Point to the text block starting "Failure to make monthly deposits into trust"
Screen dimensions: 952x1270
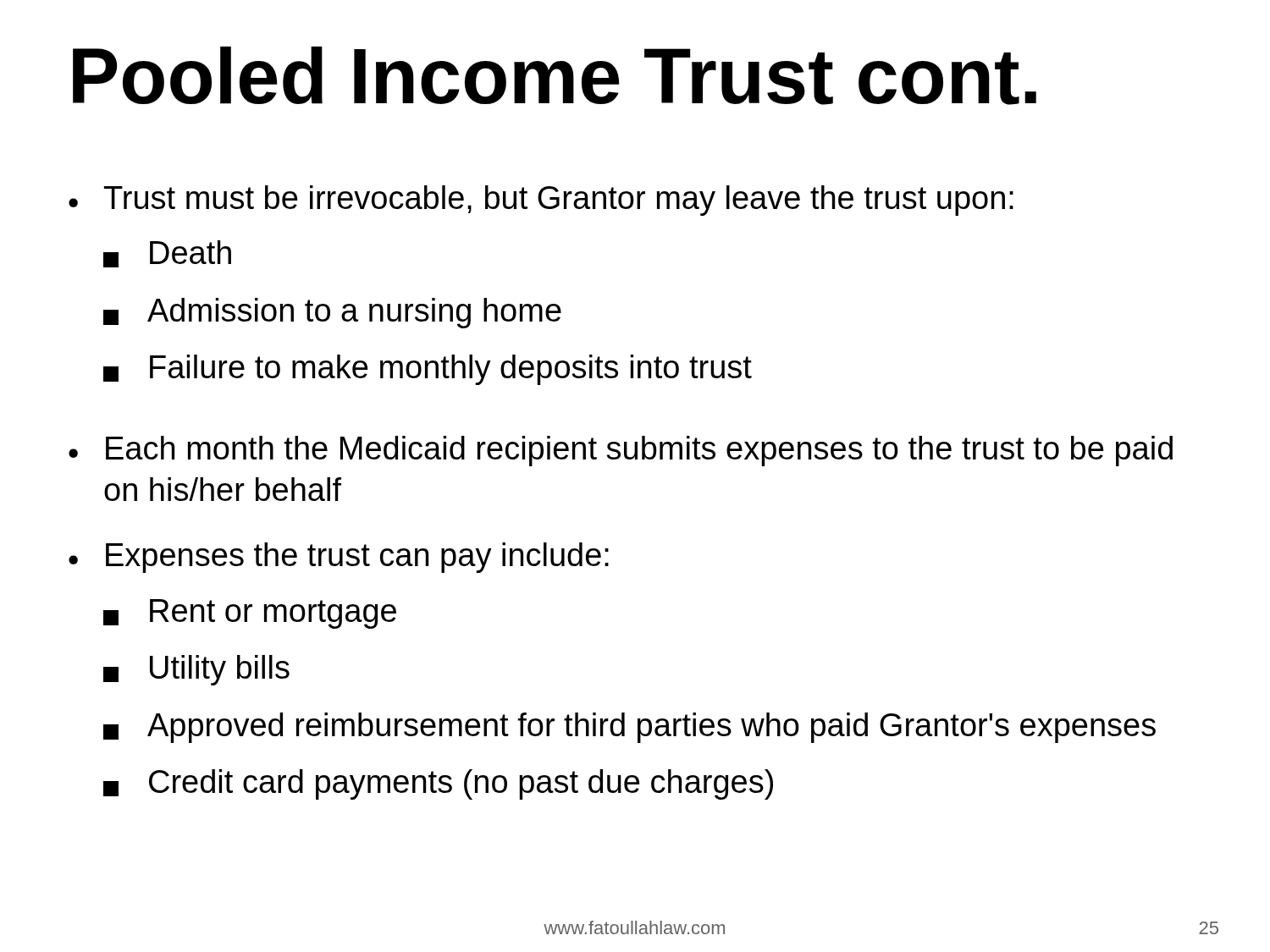(x=450, y=367)
